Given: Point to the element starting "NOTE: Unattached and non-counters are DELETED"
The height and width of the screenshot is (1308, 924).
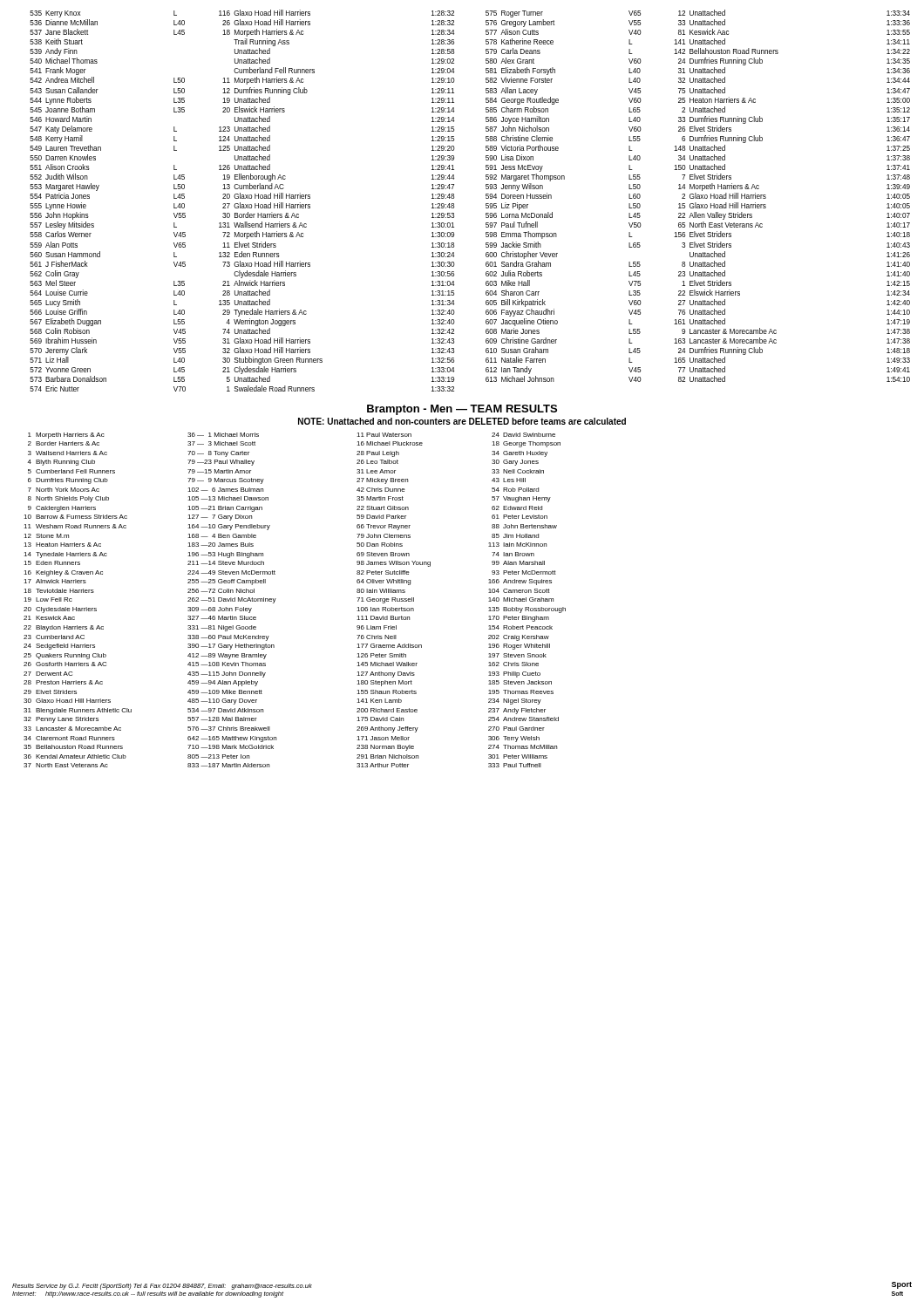Looking at the screenshot, I should 462,421.
